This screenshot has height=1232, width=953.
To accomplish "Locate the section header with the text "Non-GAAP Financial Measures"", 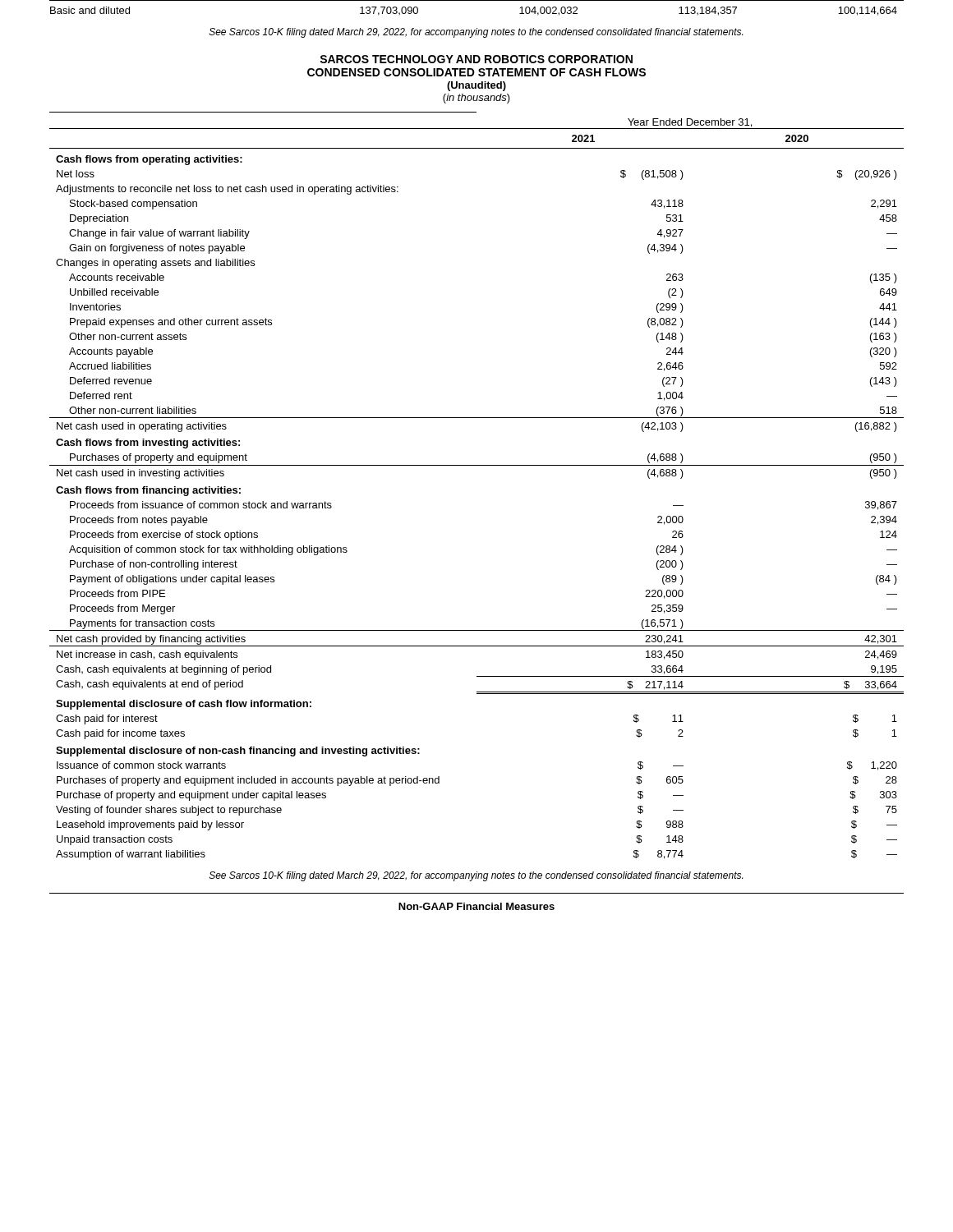I will click(x=476, y=906).
